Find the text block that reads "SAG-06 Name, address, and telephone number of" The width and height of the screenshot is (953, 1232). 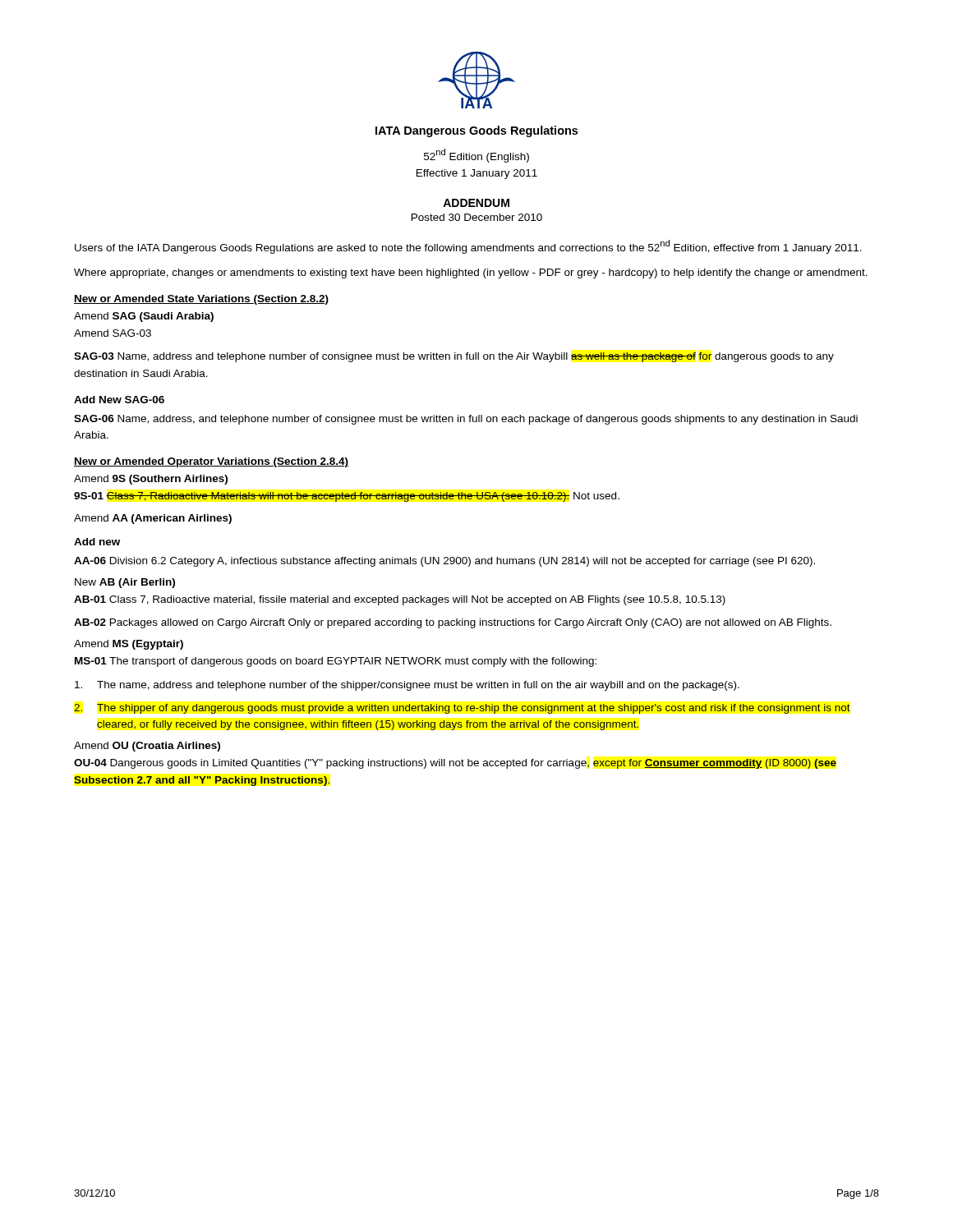[x=466, y=427]
